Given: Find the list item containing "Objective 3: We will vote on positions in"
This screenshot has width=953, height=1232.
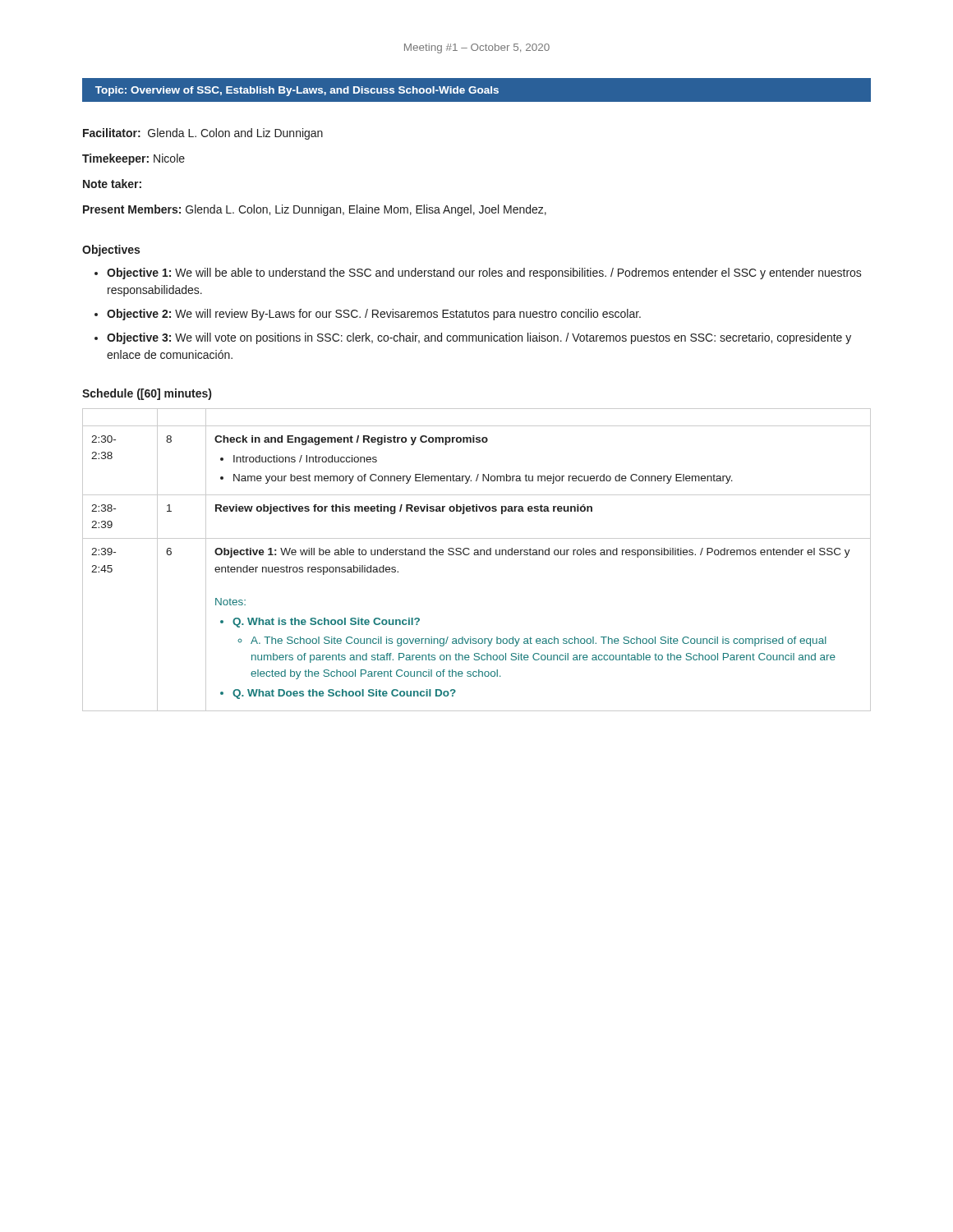Looking at the screenshot, I should point(479,346).
